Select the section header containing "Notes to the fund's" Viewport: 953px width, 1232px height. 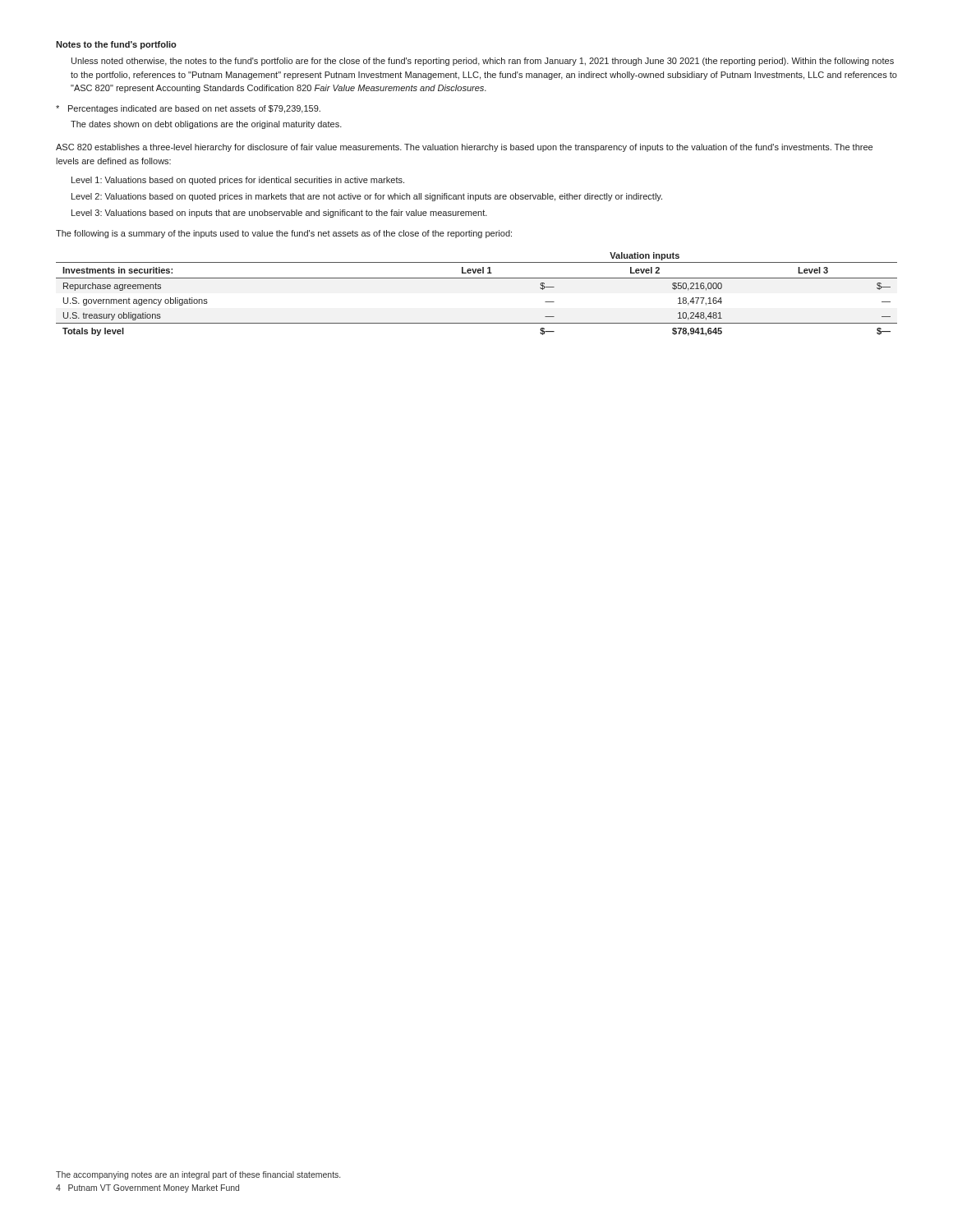pyautogui.click(x=116, y=44)
